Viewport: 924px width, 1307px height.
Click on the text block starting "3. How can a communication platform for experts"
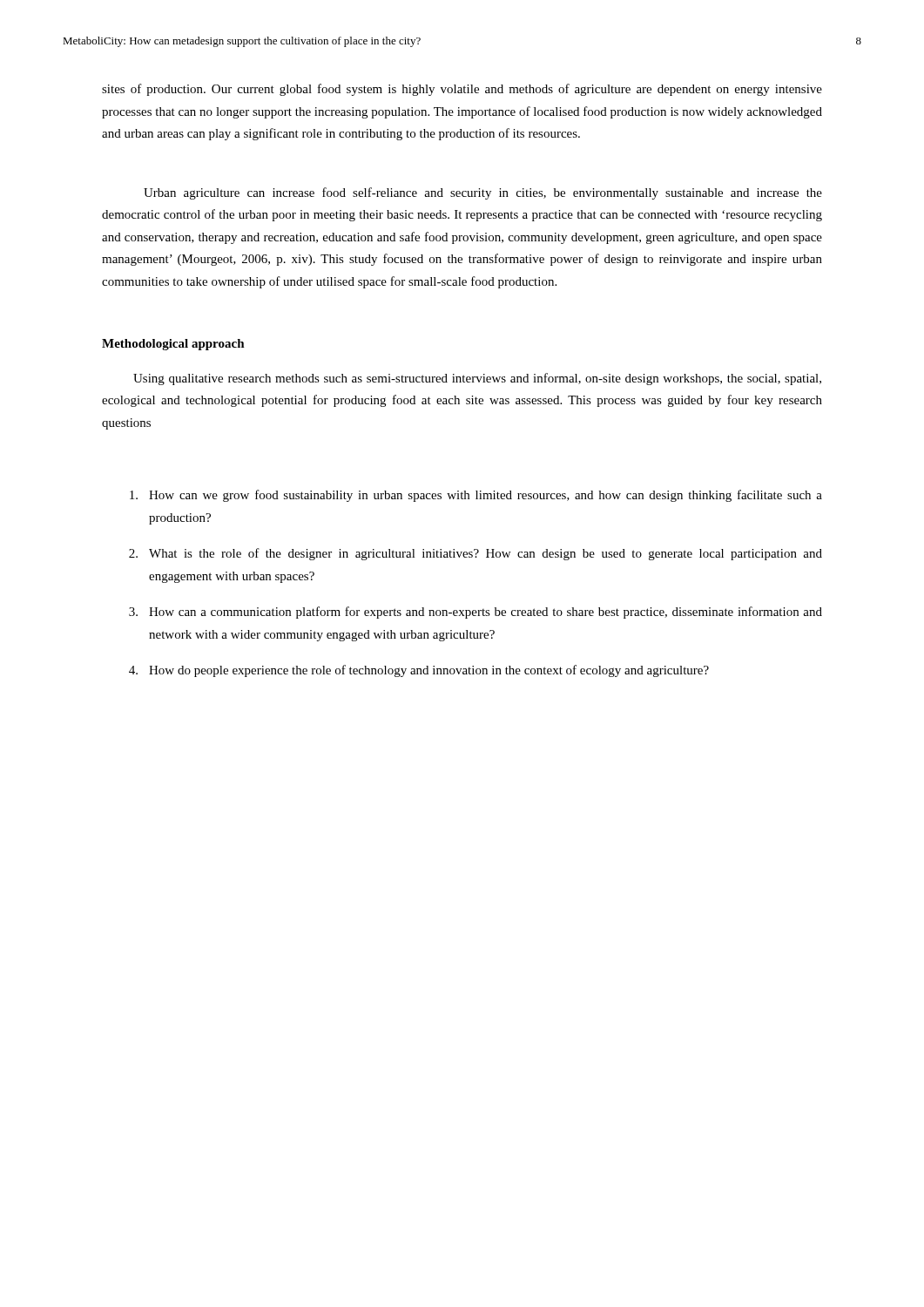tap(462, 623)
